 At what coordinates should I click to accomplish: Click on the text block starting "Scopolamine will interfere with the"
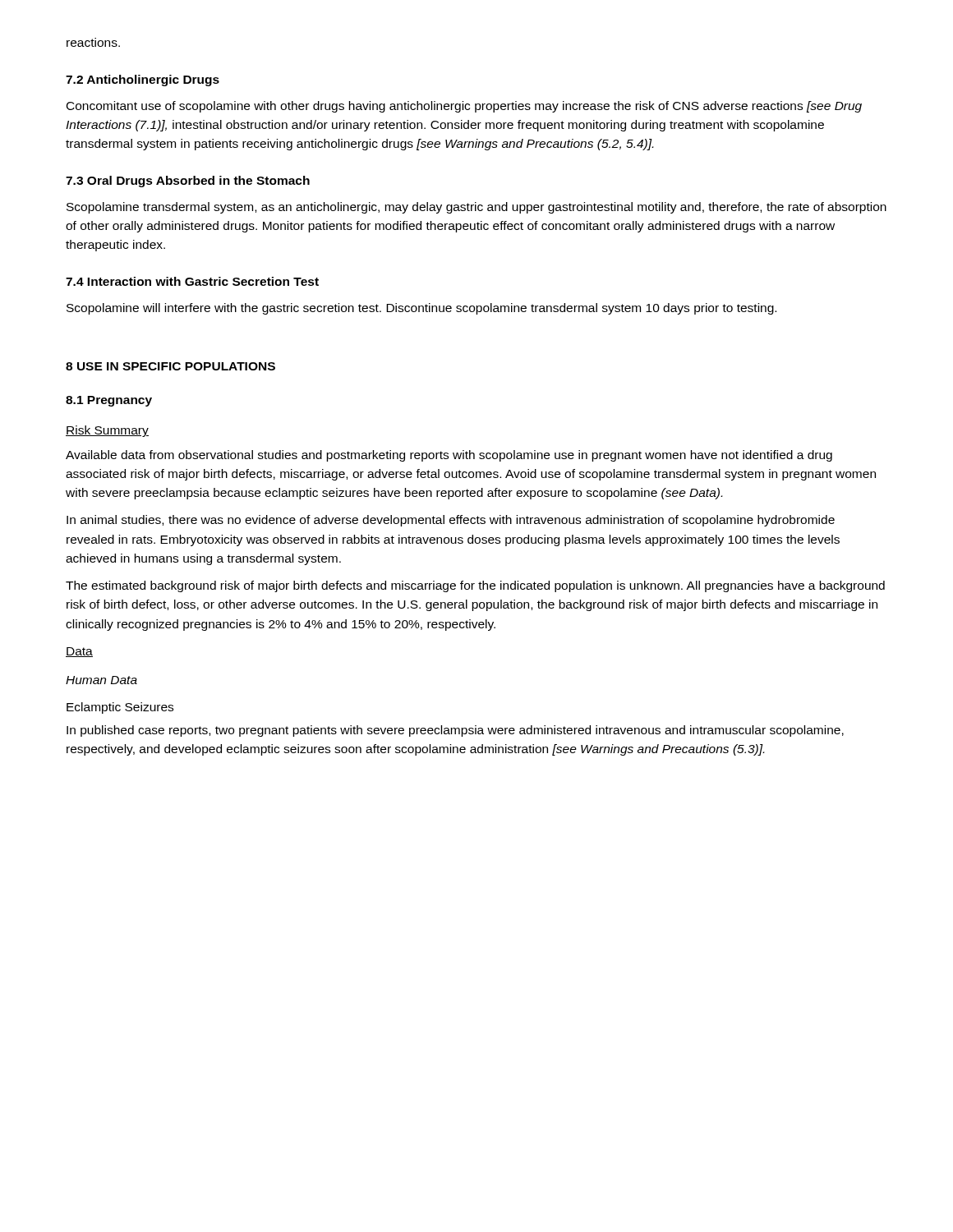click(x=422, y=307)
